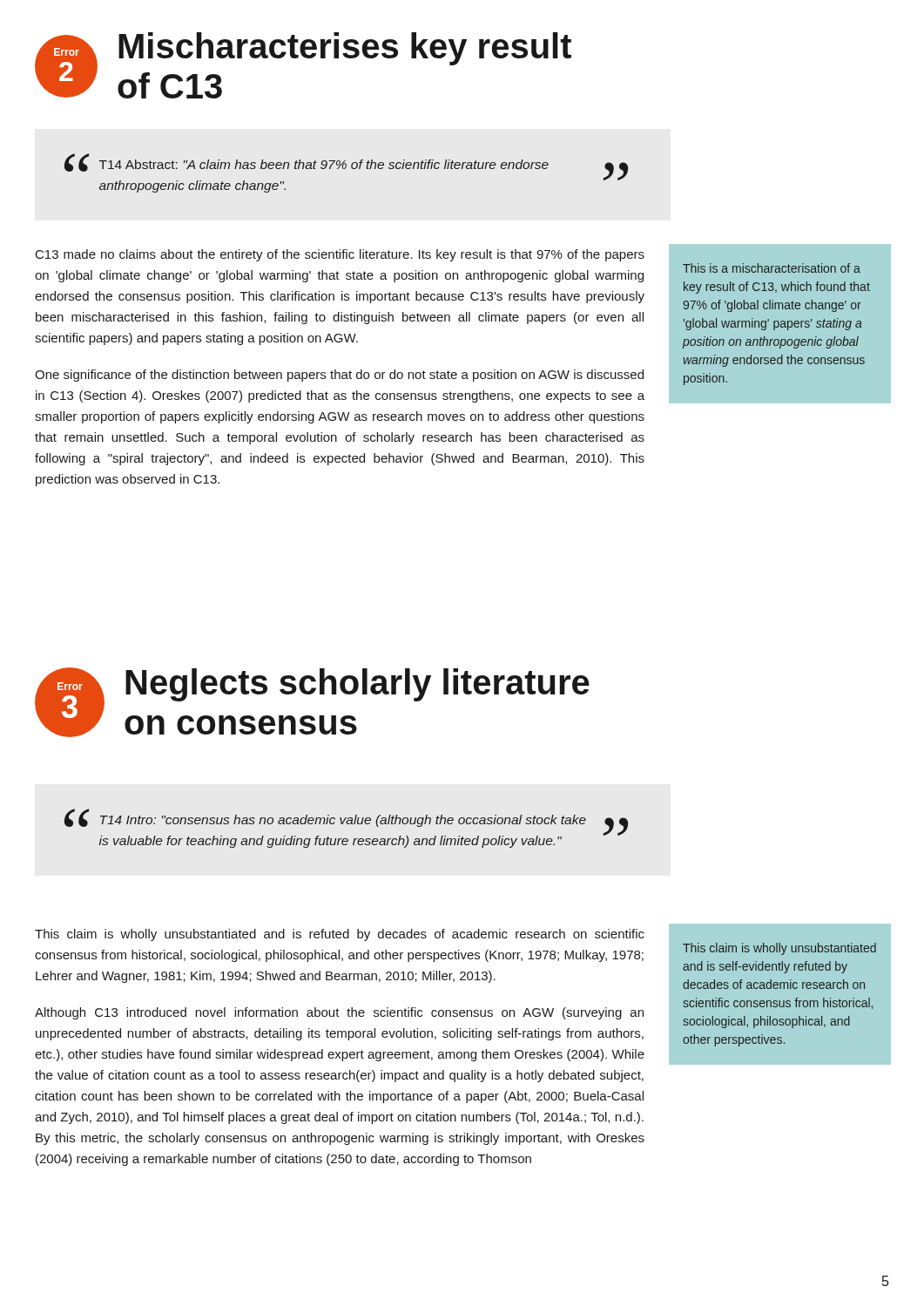Select the text block that reads "“ T14 Intro: "consensus"

[x=346, y=835]
